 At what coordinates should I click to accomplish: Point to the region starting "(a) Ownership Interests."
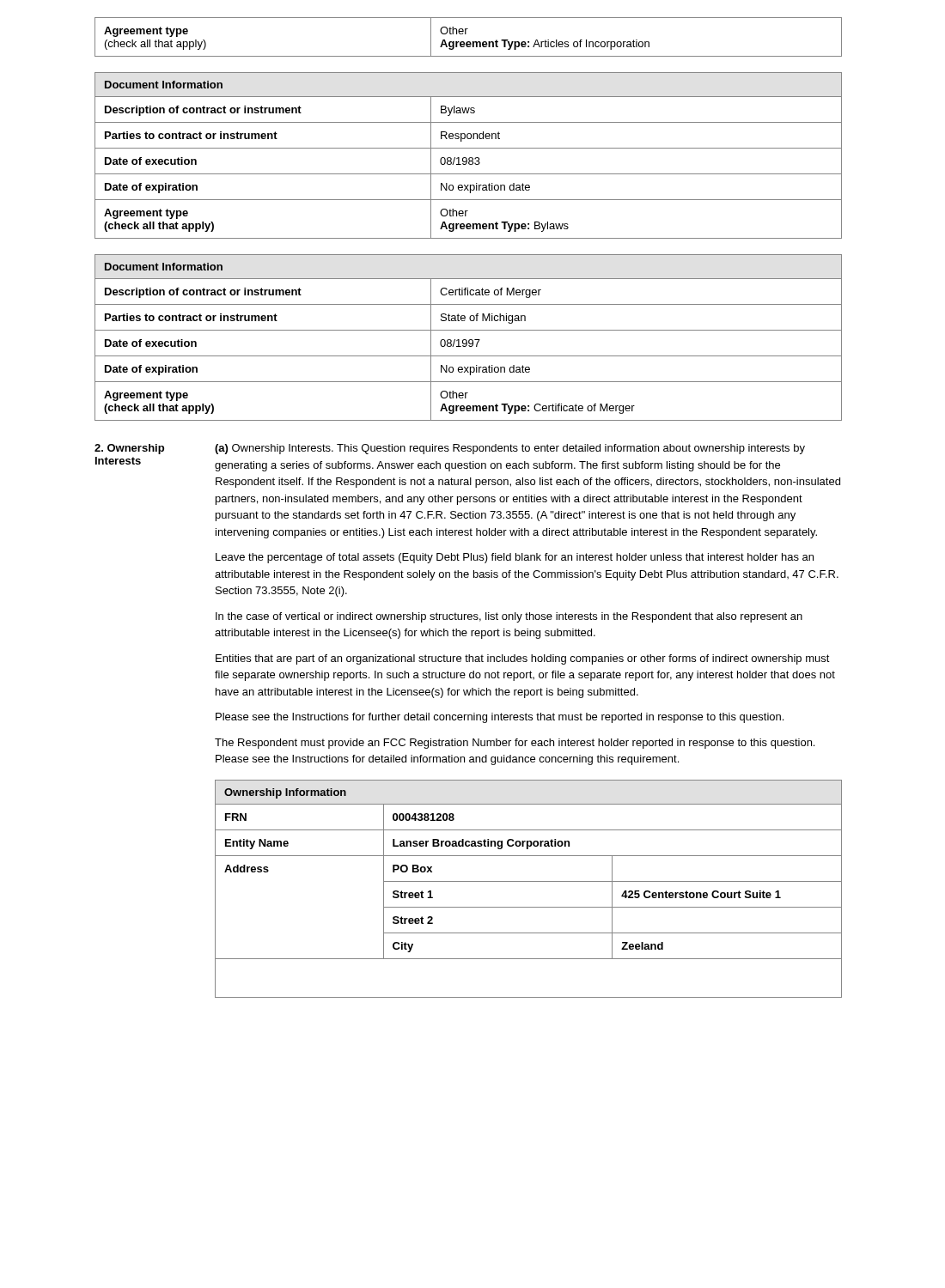pyautogui.click(x=528, y=490)
